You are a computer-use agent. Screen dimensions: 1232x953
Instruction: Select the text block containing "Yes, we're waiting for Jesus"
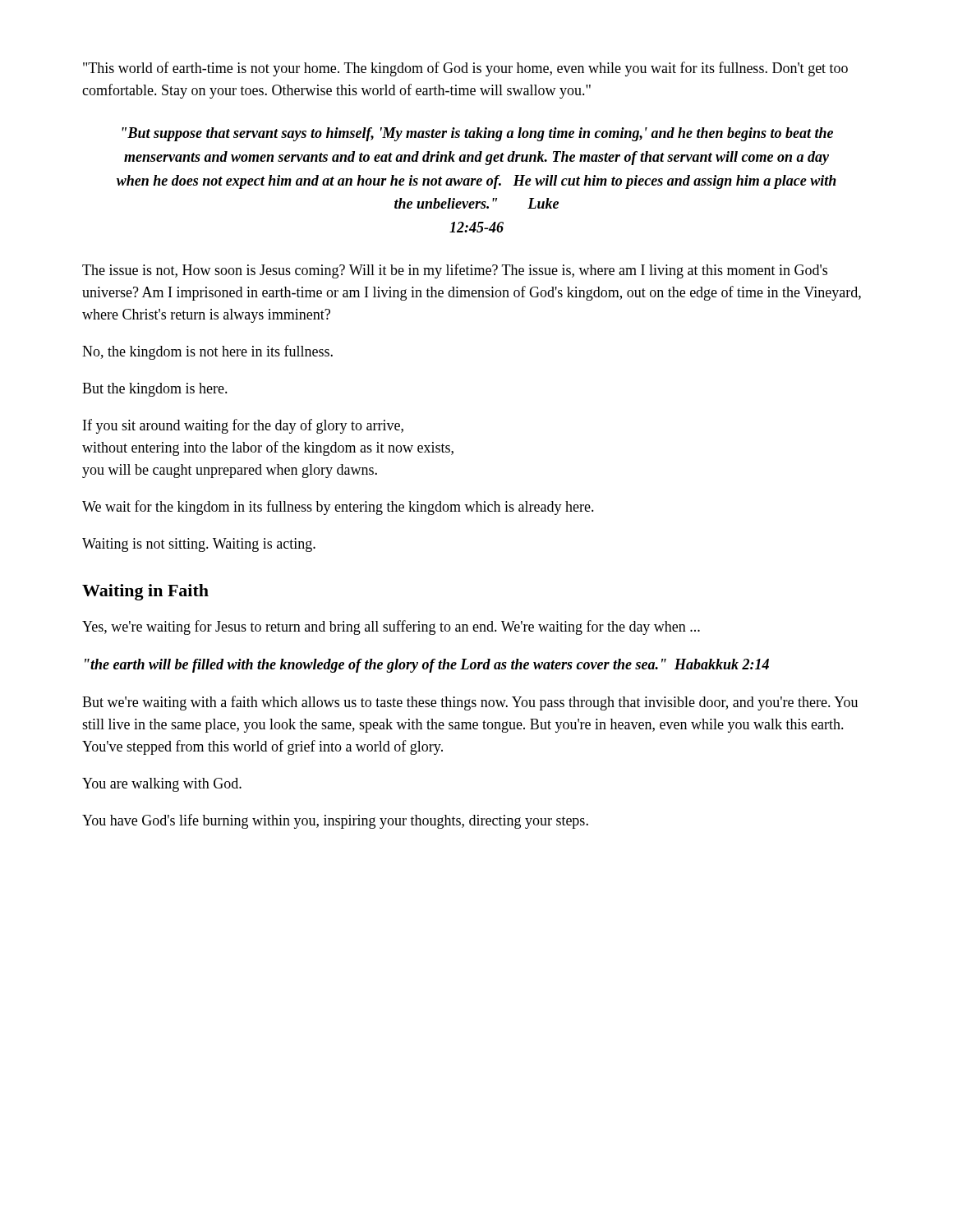pyautogui.click(x=391, y=627)
